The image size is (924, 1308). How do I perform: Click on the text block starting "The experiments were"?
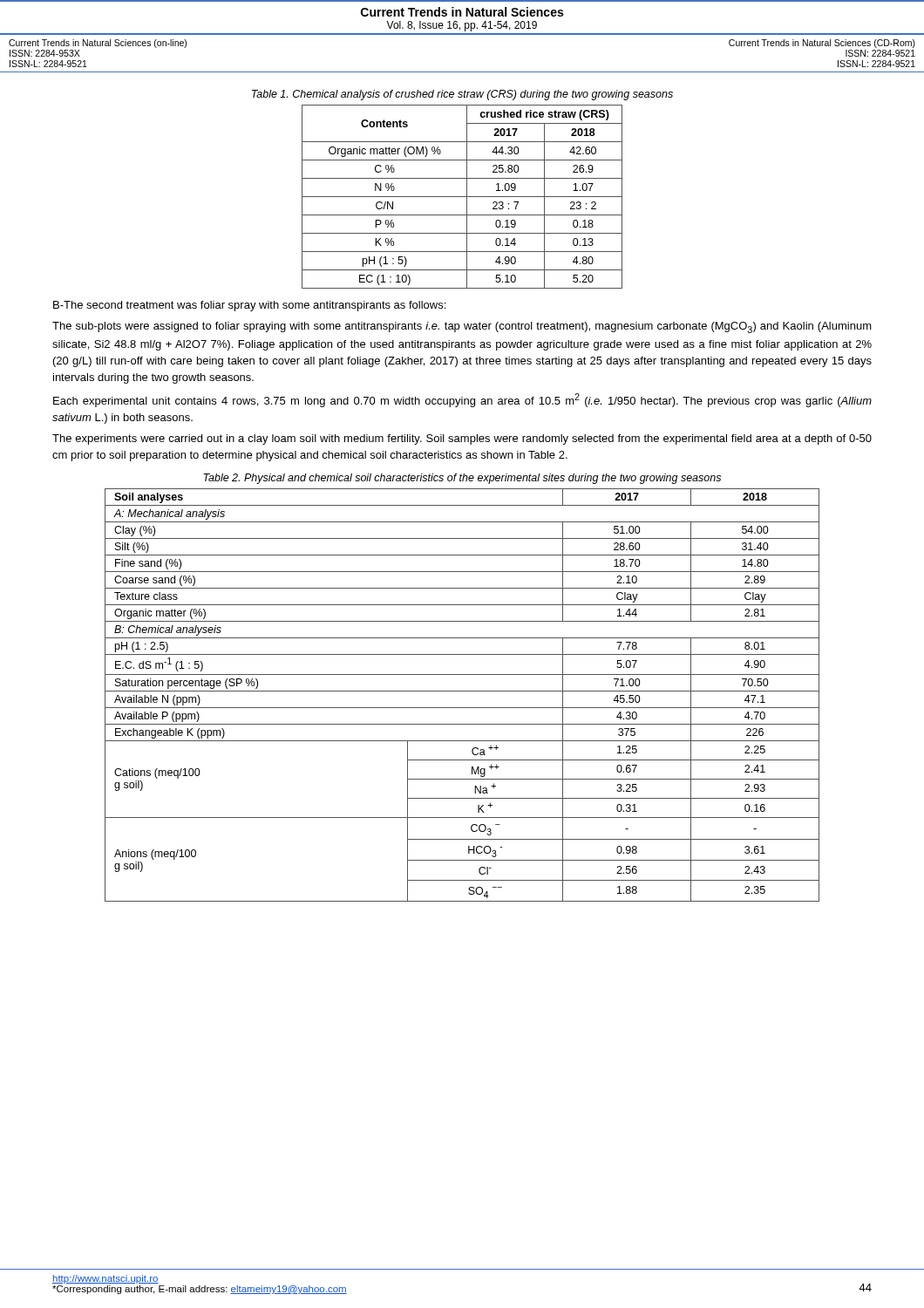[x=462, y=446]
